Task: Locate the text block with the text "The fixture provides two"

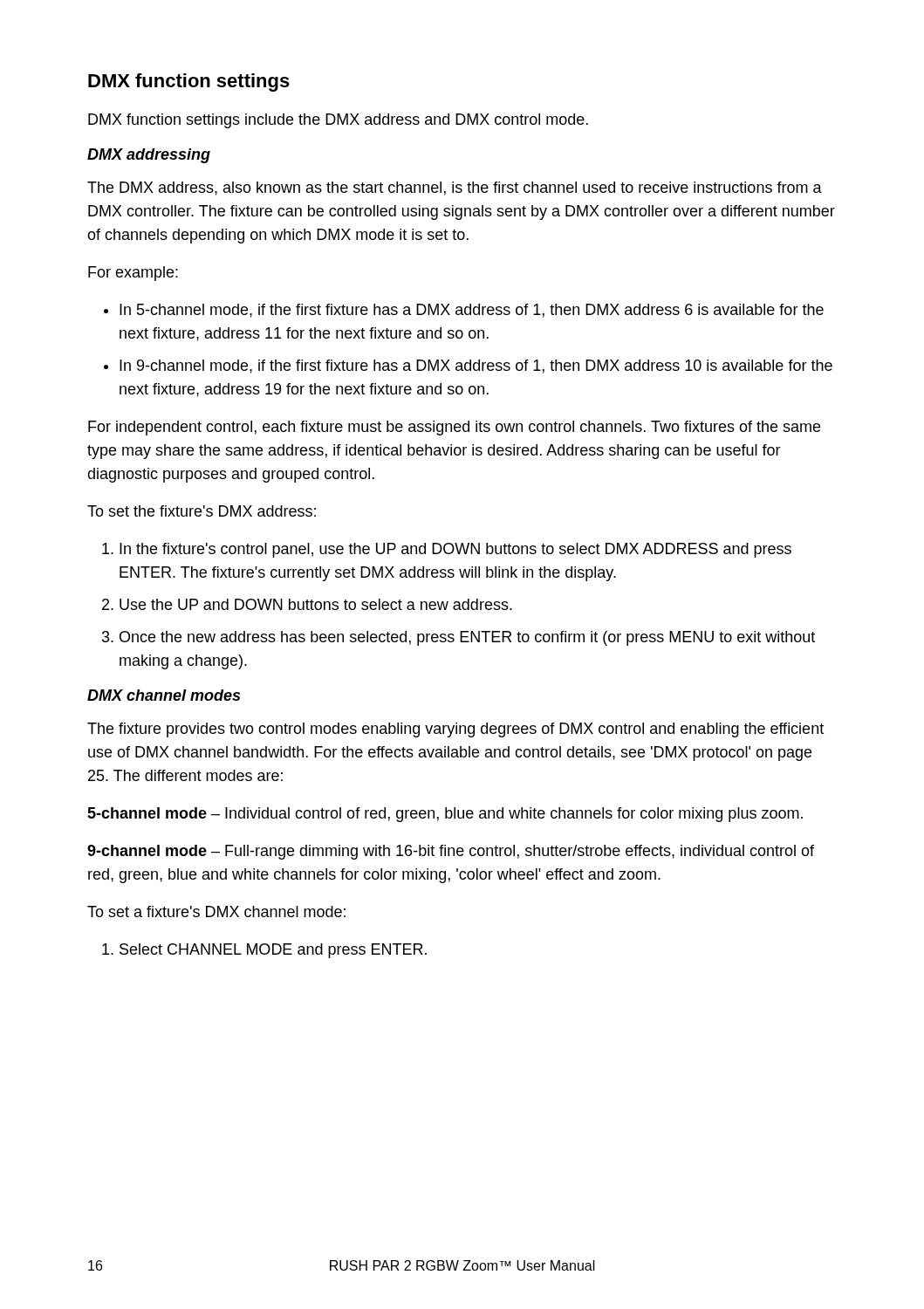Action: pyautogui.click(x=462, y=753)
